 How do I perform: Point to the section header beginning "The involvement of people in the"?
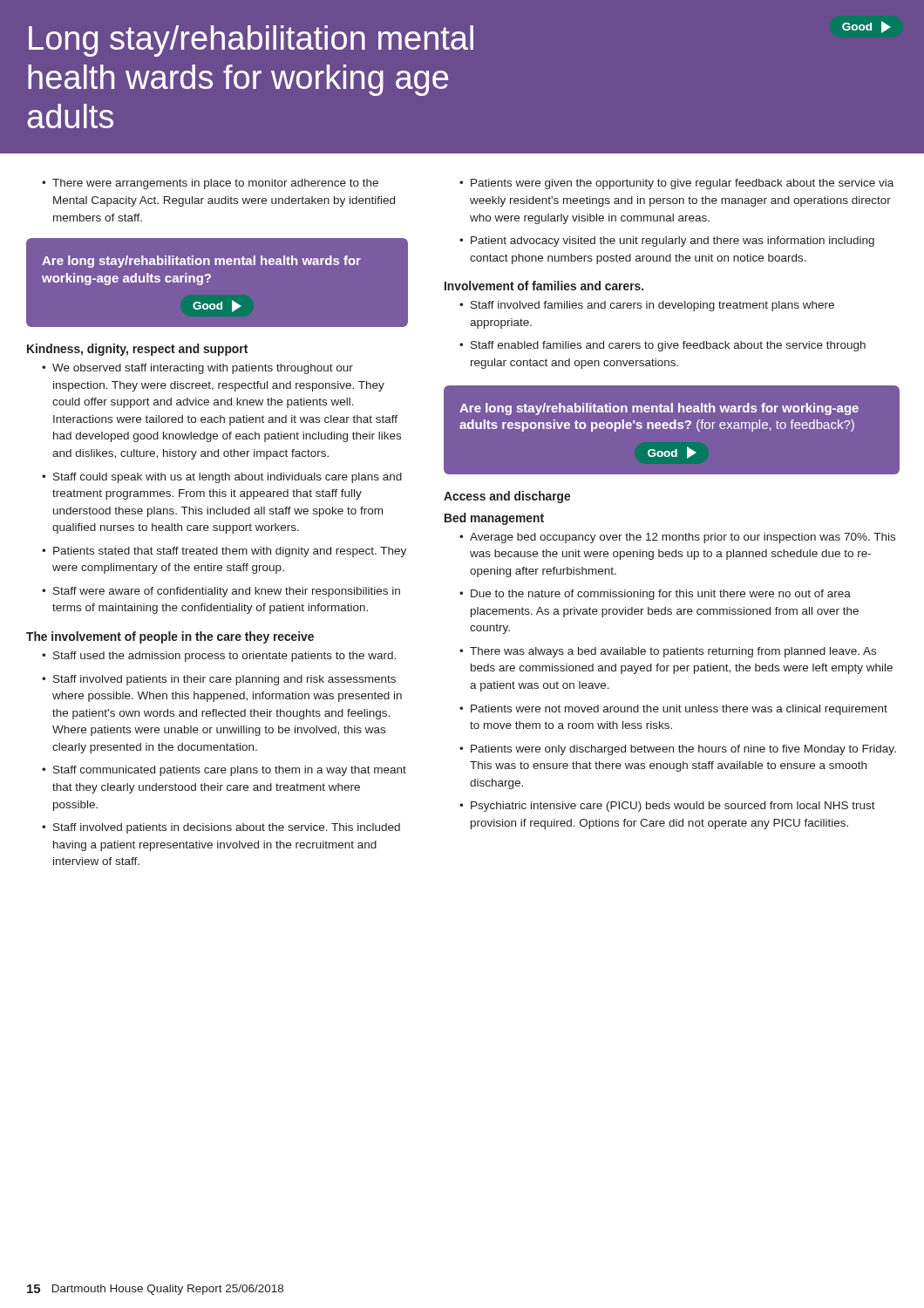pyautogui.click(x=170, y=637)
